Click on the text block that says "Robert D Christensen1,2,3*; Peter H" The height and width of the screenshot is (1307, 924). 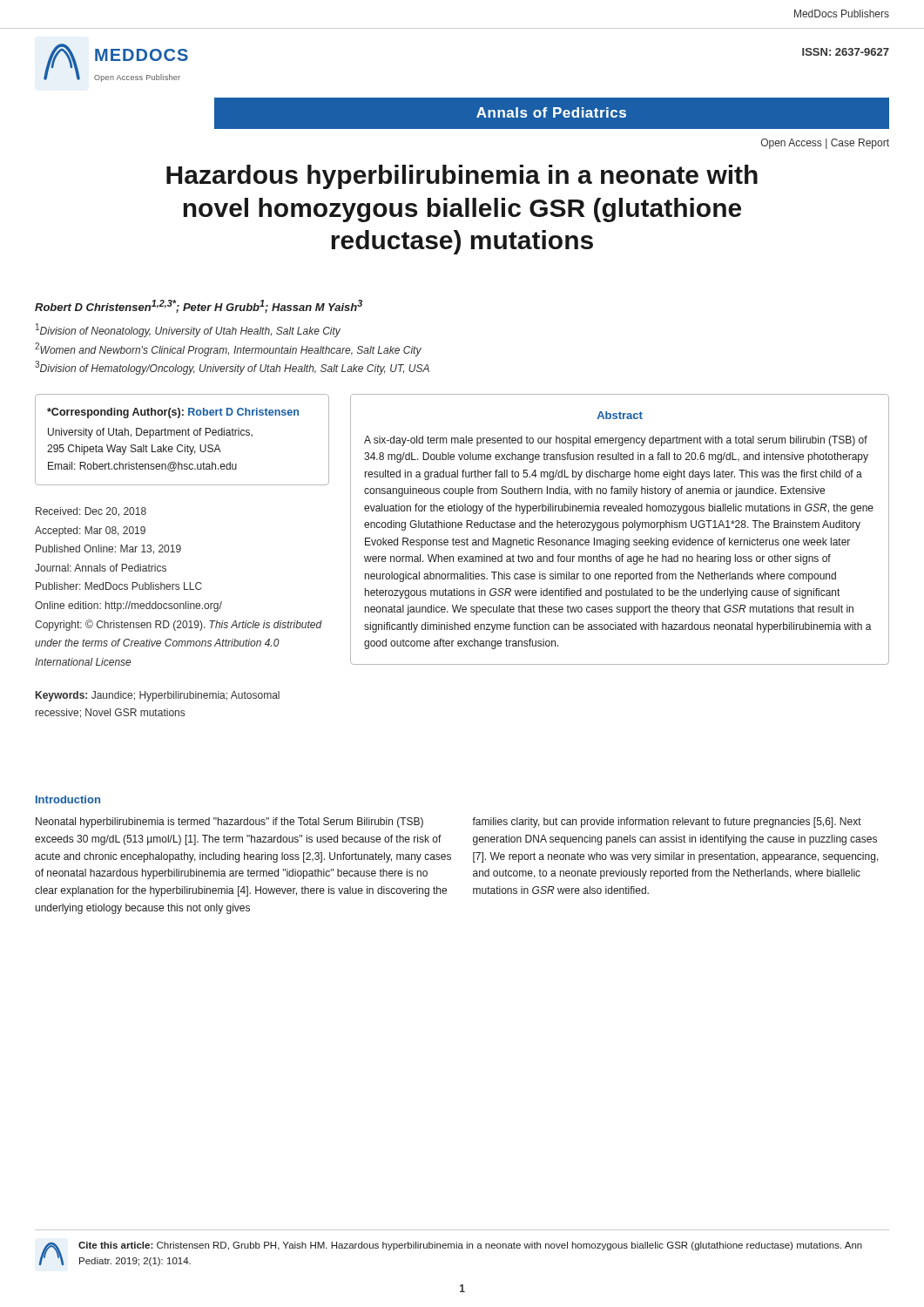199,306
